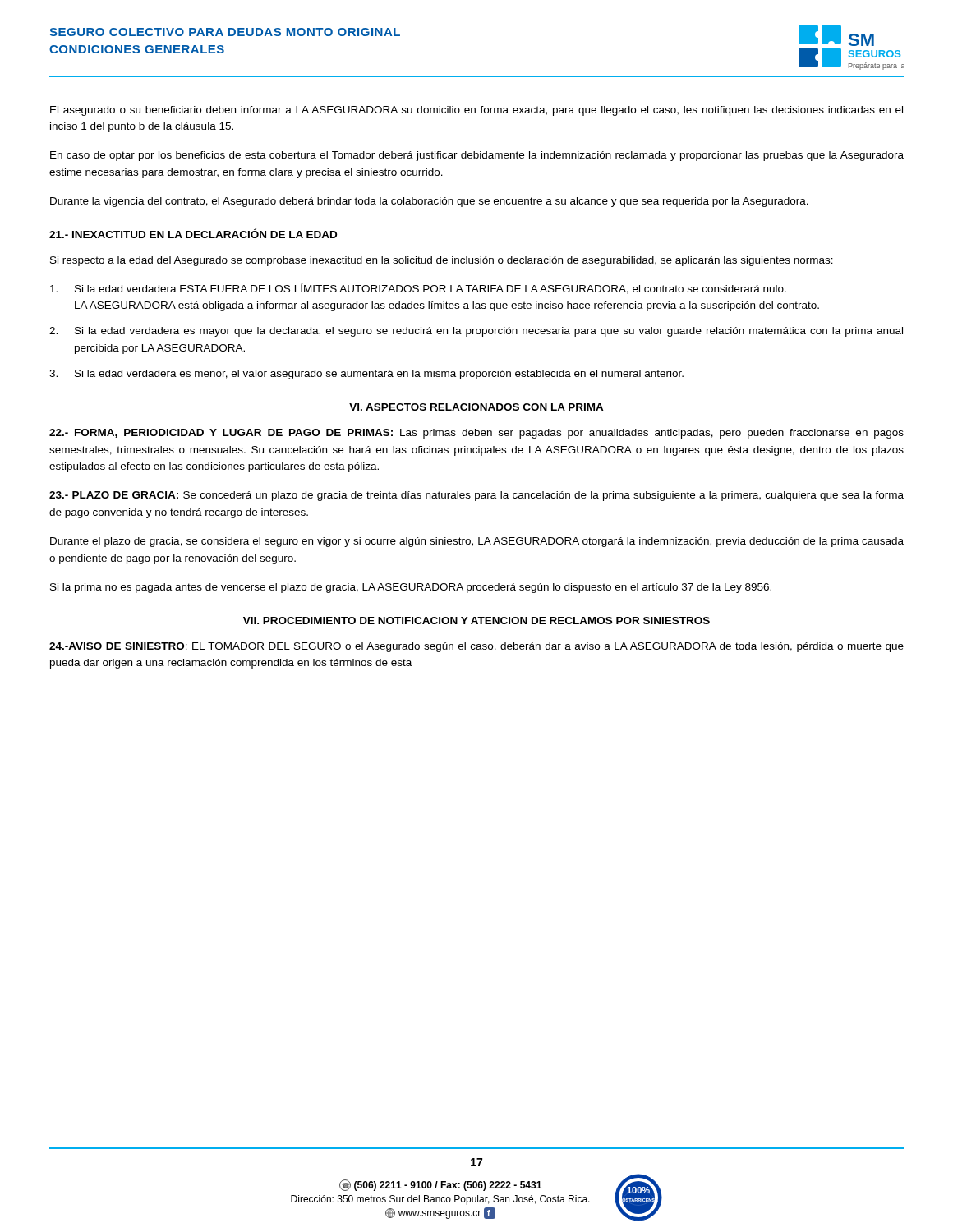Point to the section header beginning "VI. ASPECTOS RELACIONADOS"
Image resolution: width=953 pixels, height=1232 pixels.
pos(476,407)
